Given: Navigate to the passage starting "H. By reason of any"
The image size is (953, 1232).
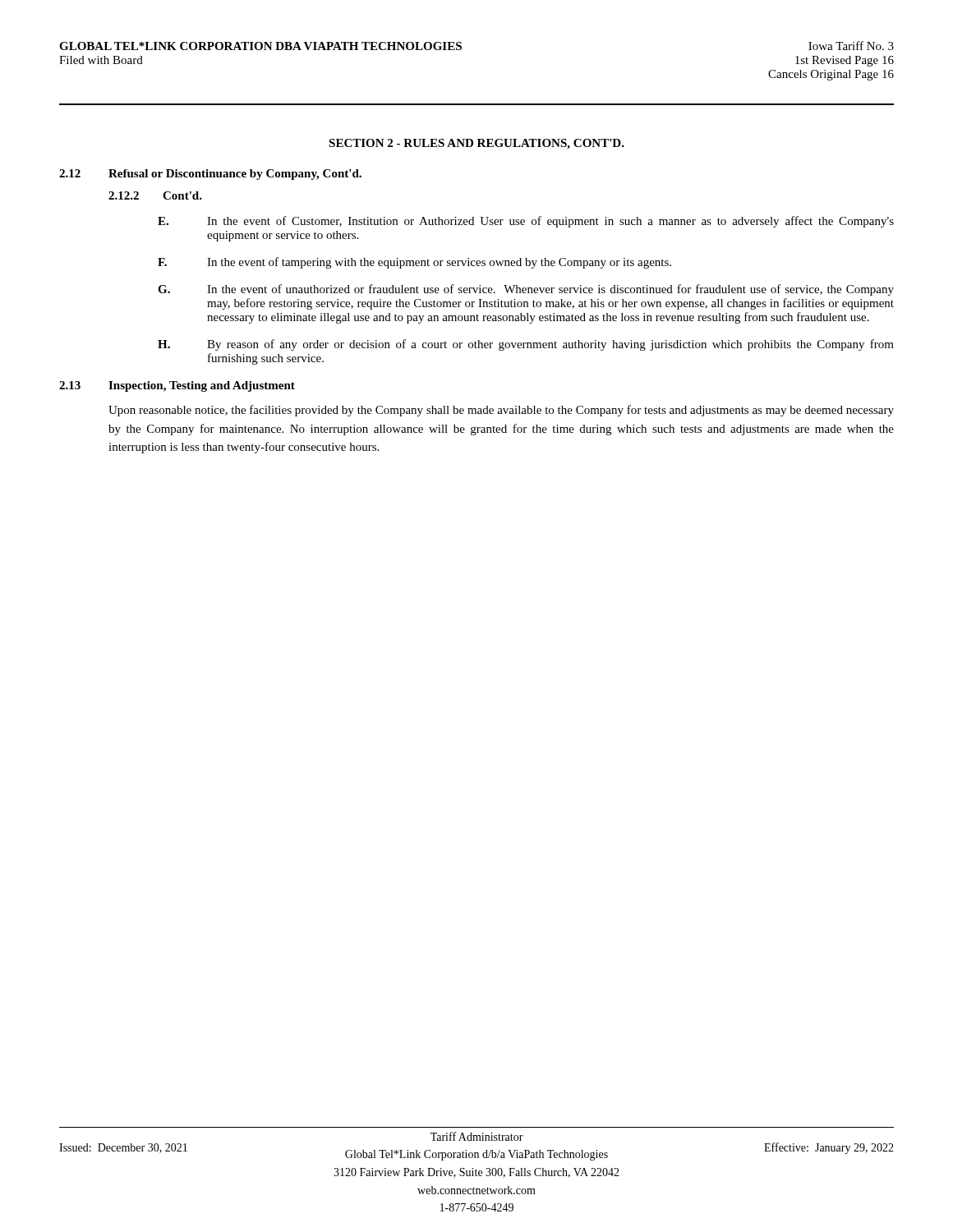Looking at the screenshot, I should [526, 352].
